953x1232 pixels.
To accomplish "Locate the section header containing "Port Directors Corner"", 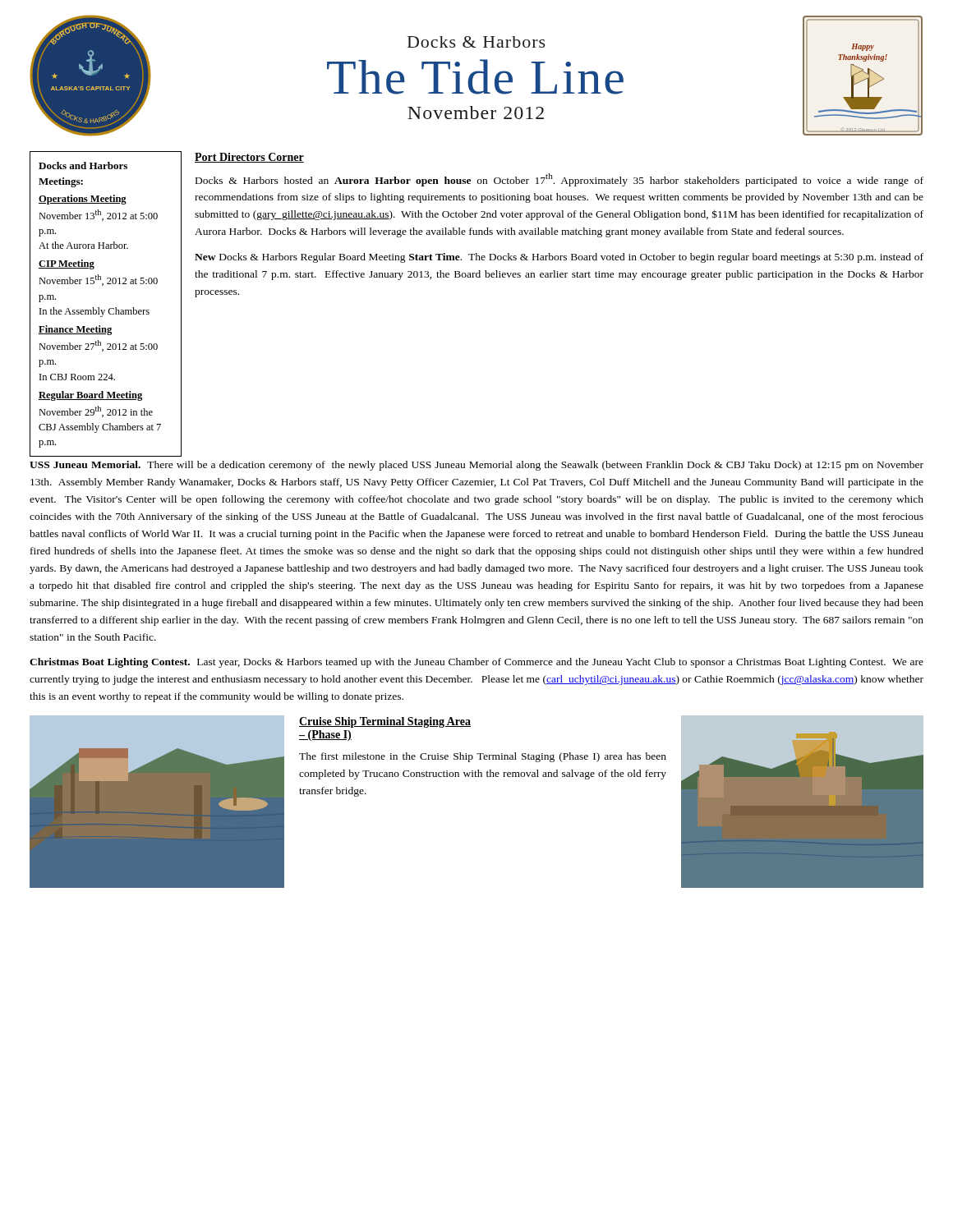I will pos(249,157).
